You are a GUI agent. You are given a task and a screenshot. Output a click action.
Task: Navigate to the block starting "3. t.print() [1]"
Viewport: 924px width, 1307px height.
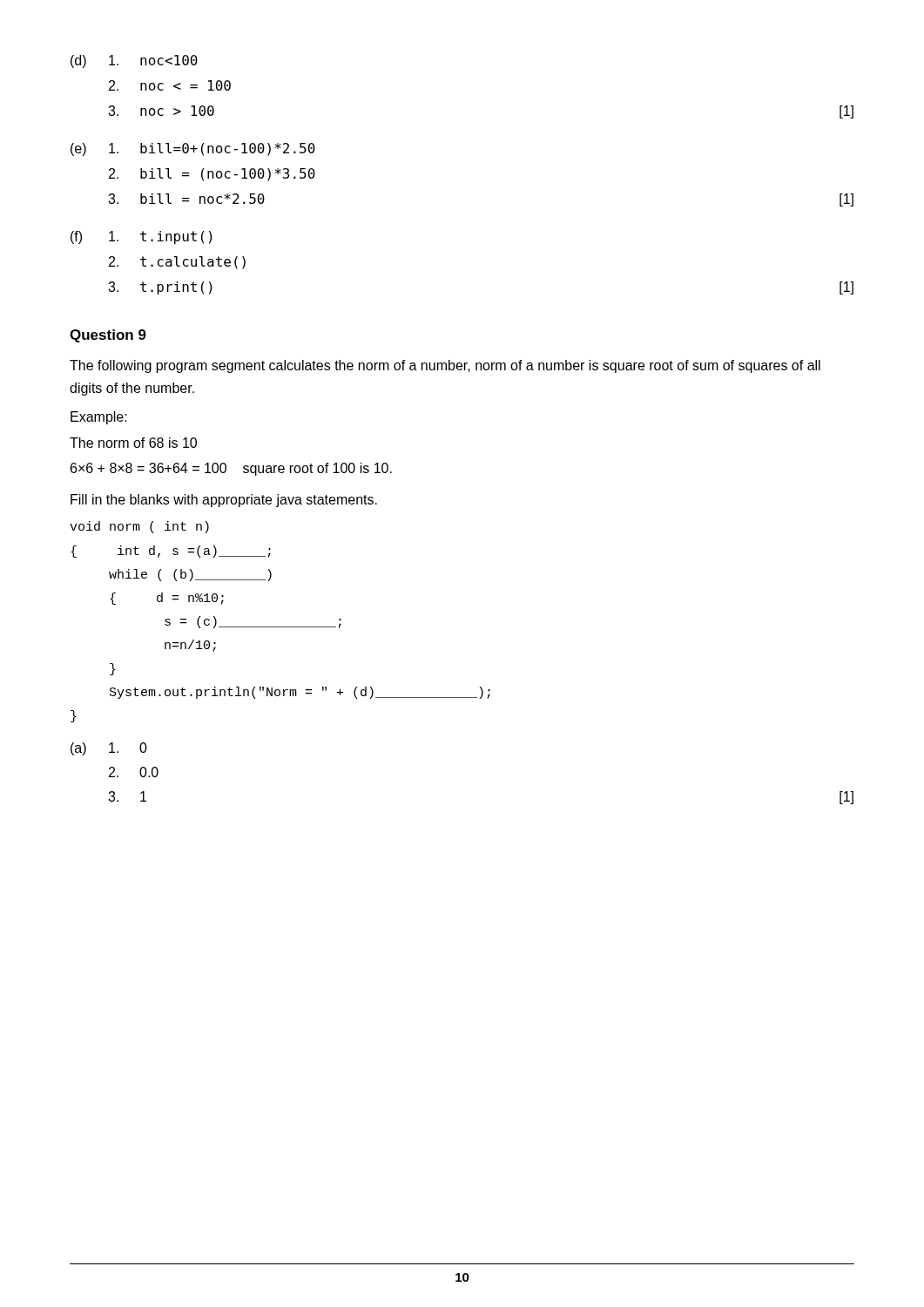click(x=177, y=288)
